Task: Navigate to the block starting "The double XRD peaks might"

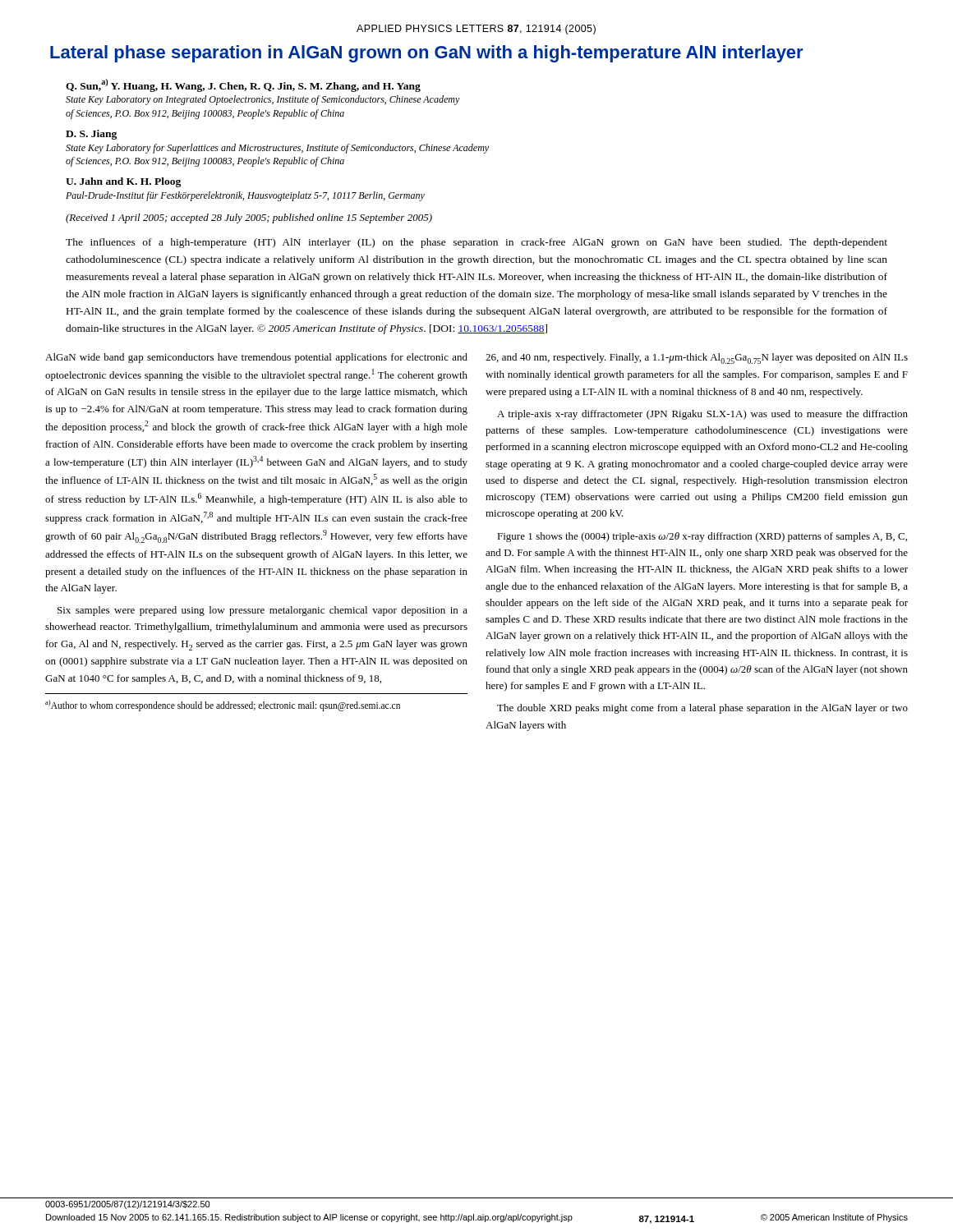Action: pos(697,716)
